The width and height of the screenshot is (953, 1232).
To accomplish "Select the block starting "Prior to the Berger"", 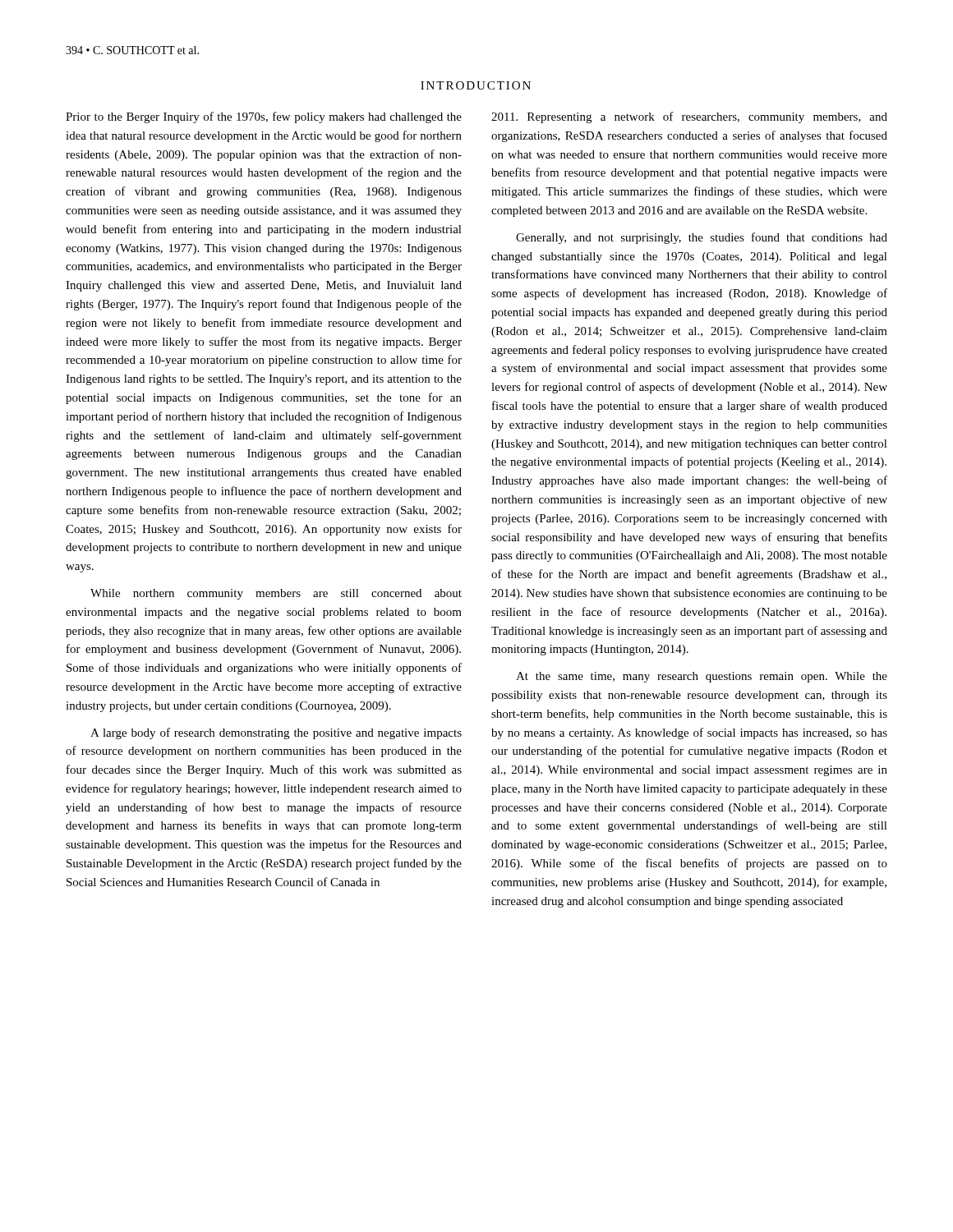I will point(264,342).
